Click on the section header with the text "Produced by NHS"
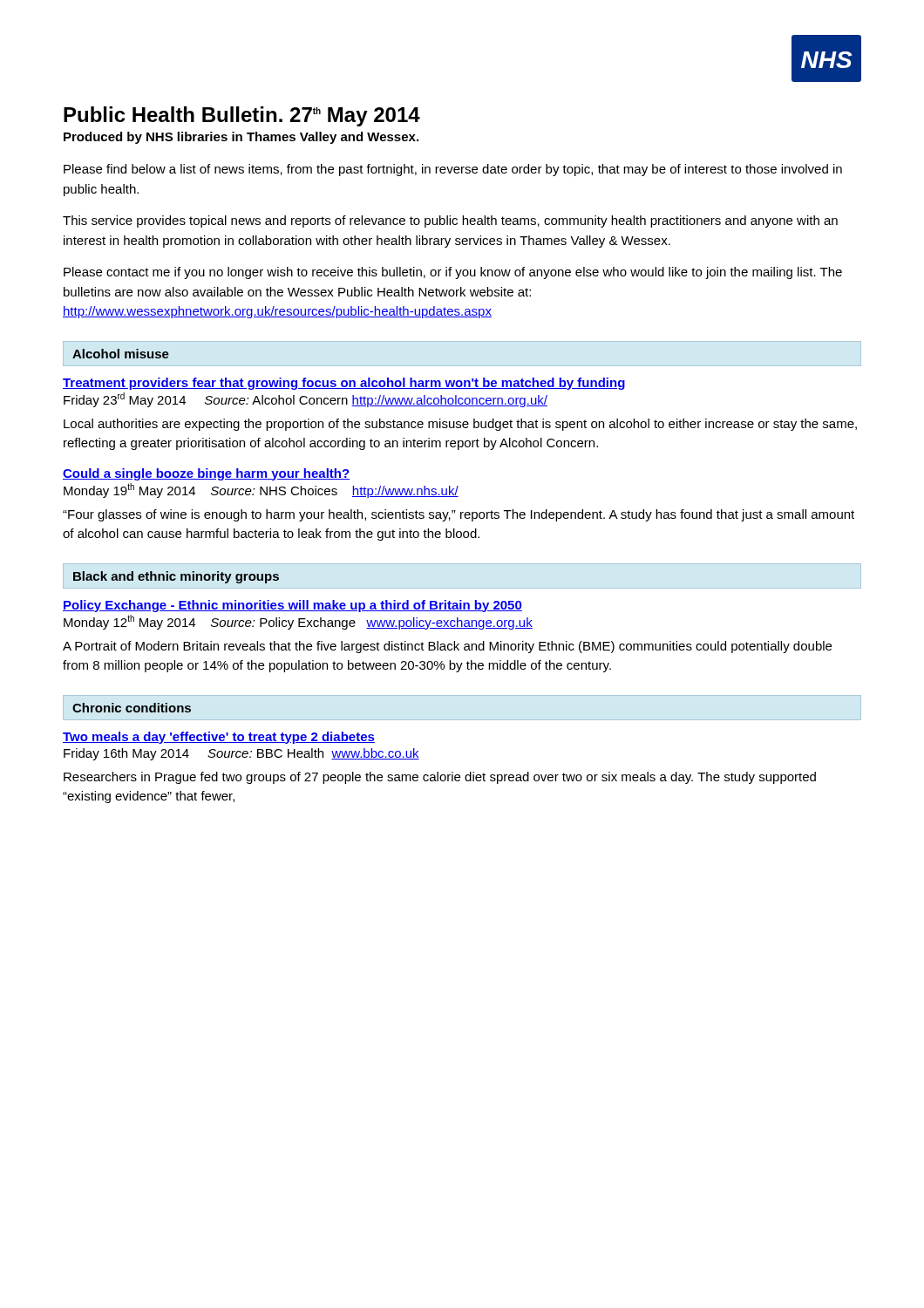924x1308 pixels. point(241,136)
